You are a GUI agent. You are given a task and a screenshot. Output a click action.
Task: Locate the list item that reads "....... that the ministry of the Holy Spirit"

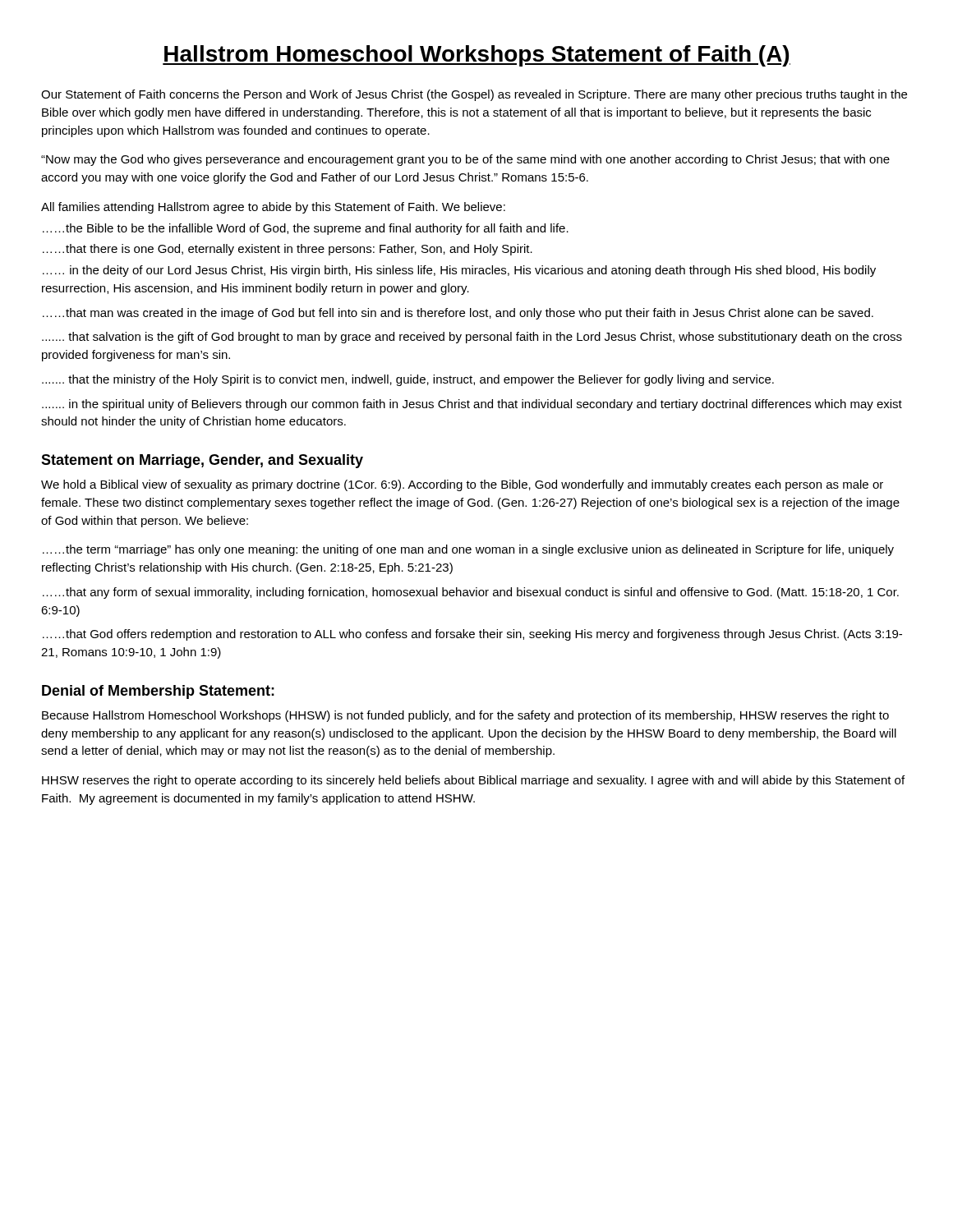click(408, 379)
